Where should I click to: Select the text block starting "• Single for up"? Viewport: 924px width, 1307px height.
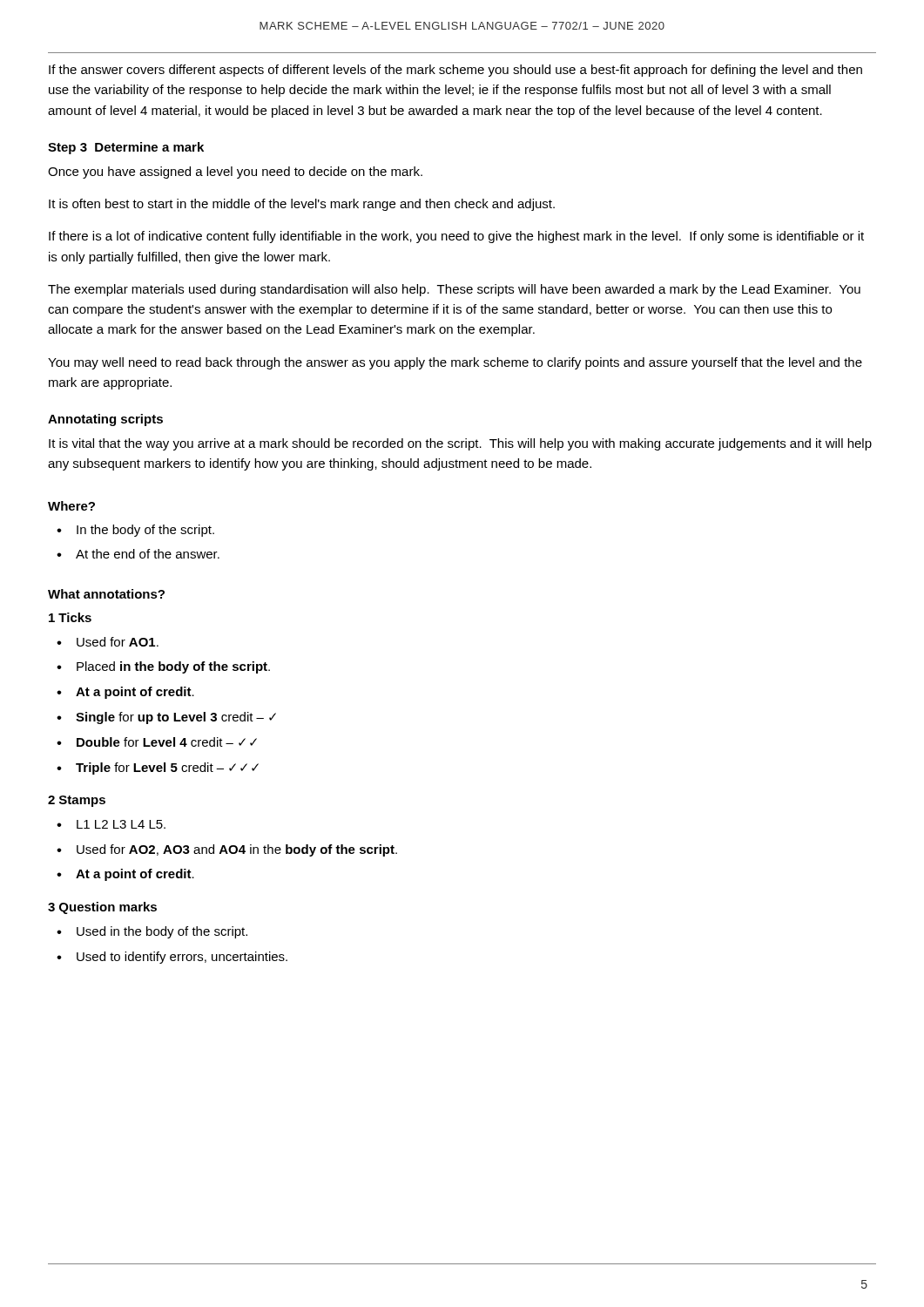tap(168, 718)
